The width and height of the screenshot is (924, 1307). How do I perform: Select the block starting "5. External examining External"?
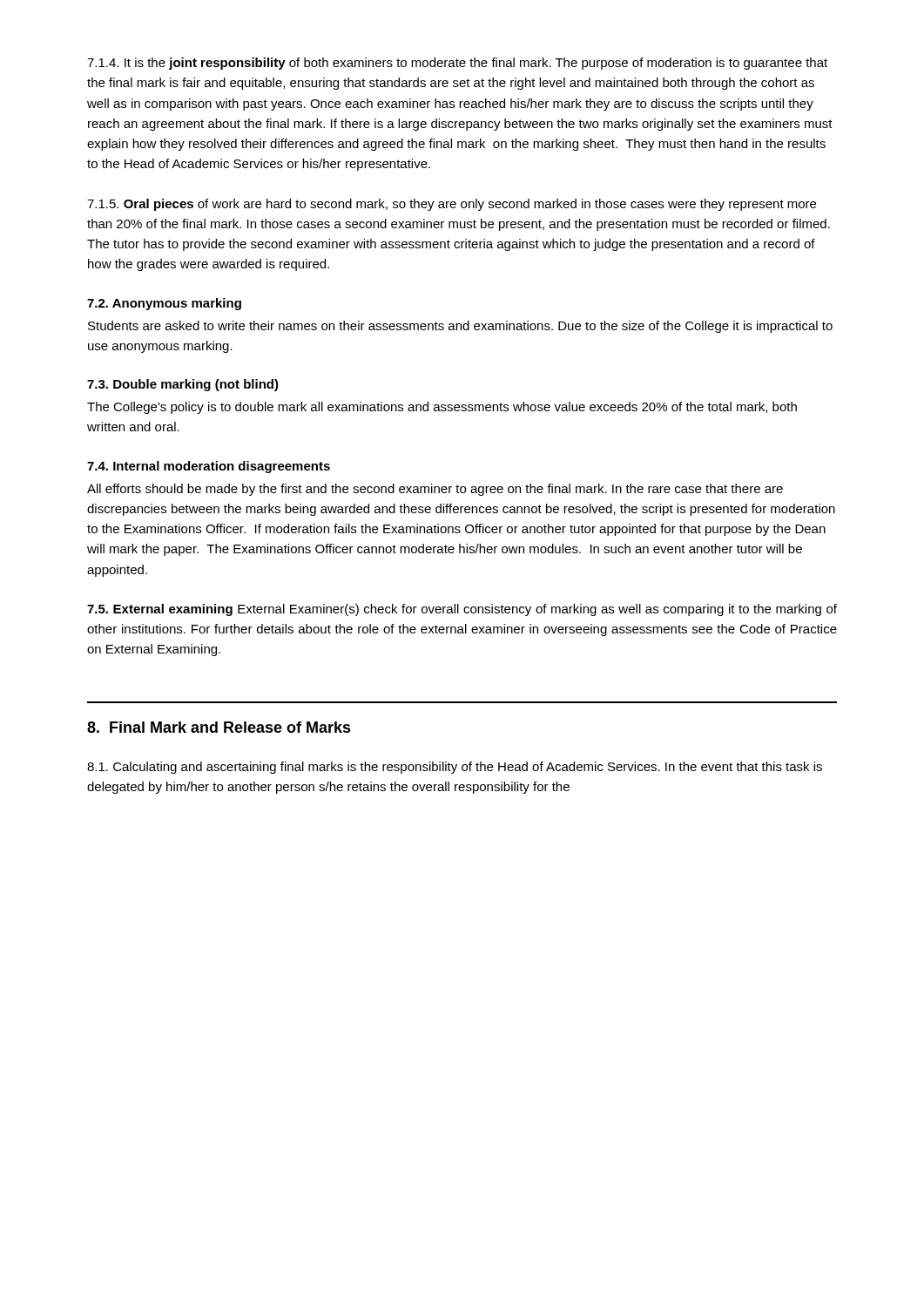pyautogui.click(x=462, y=629)
